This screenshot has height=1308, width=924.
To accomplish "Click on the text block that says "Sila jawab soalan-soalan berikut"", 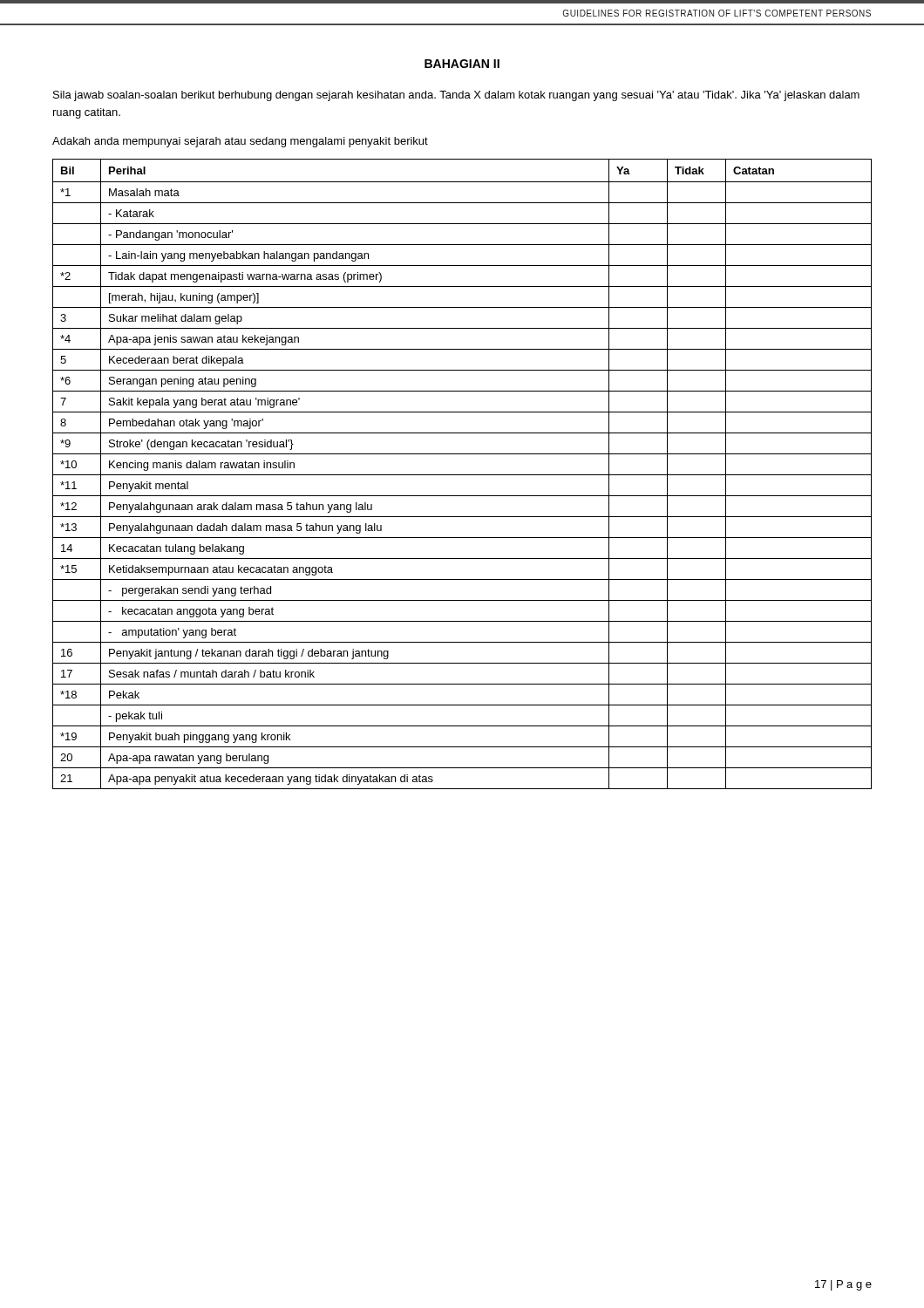I will tap(456, 103).
